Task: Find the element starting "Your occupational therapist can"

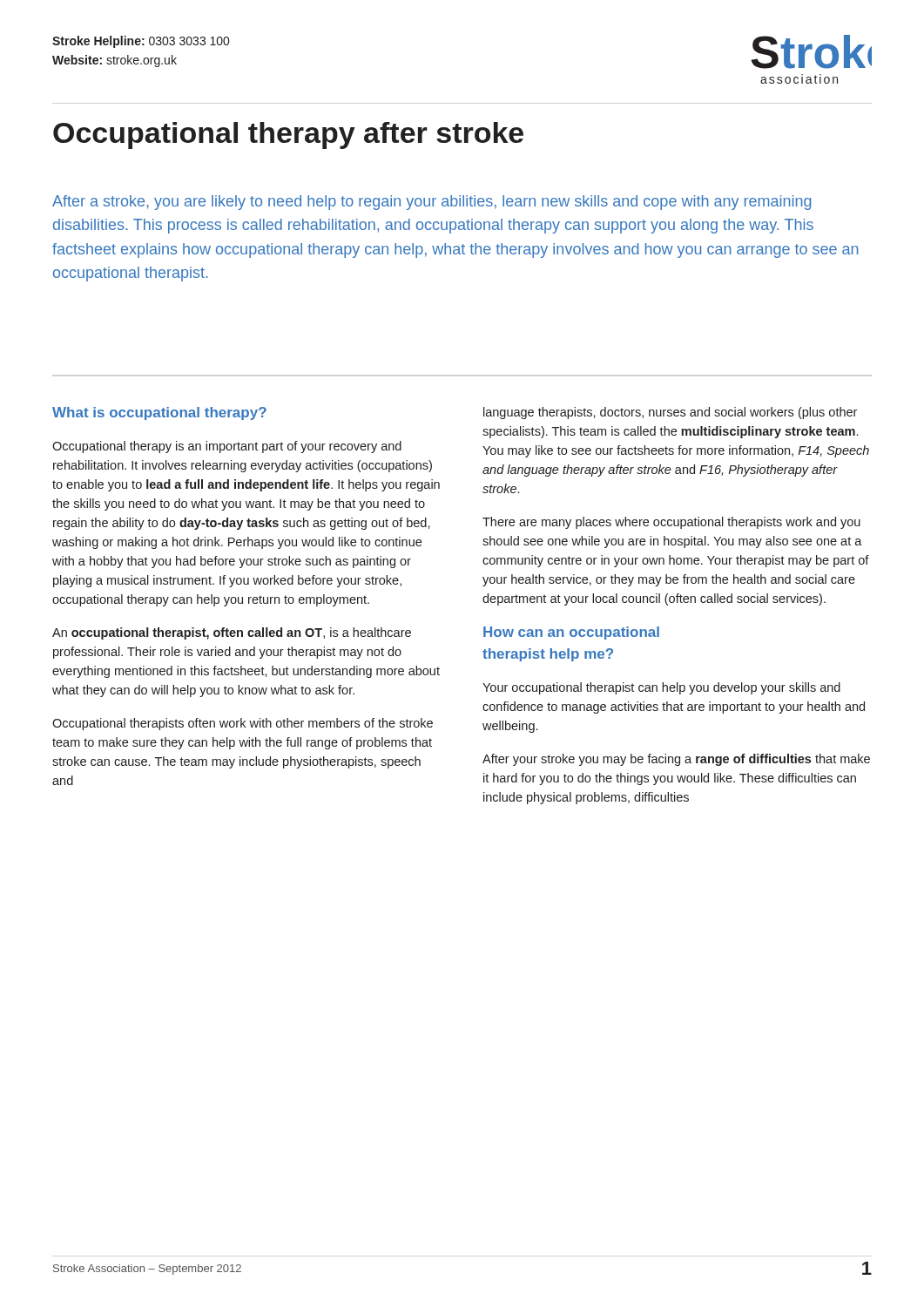Action: click(678, 706)
